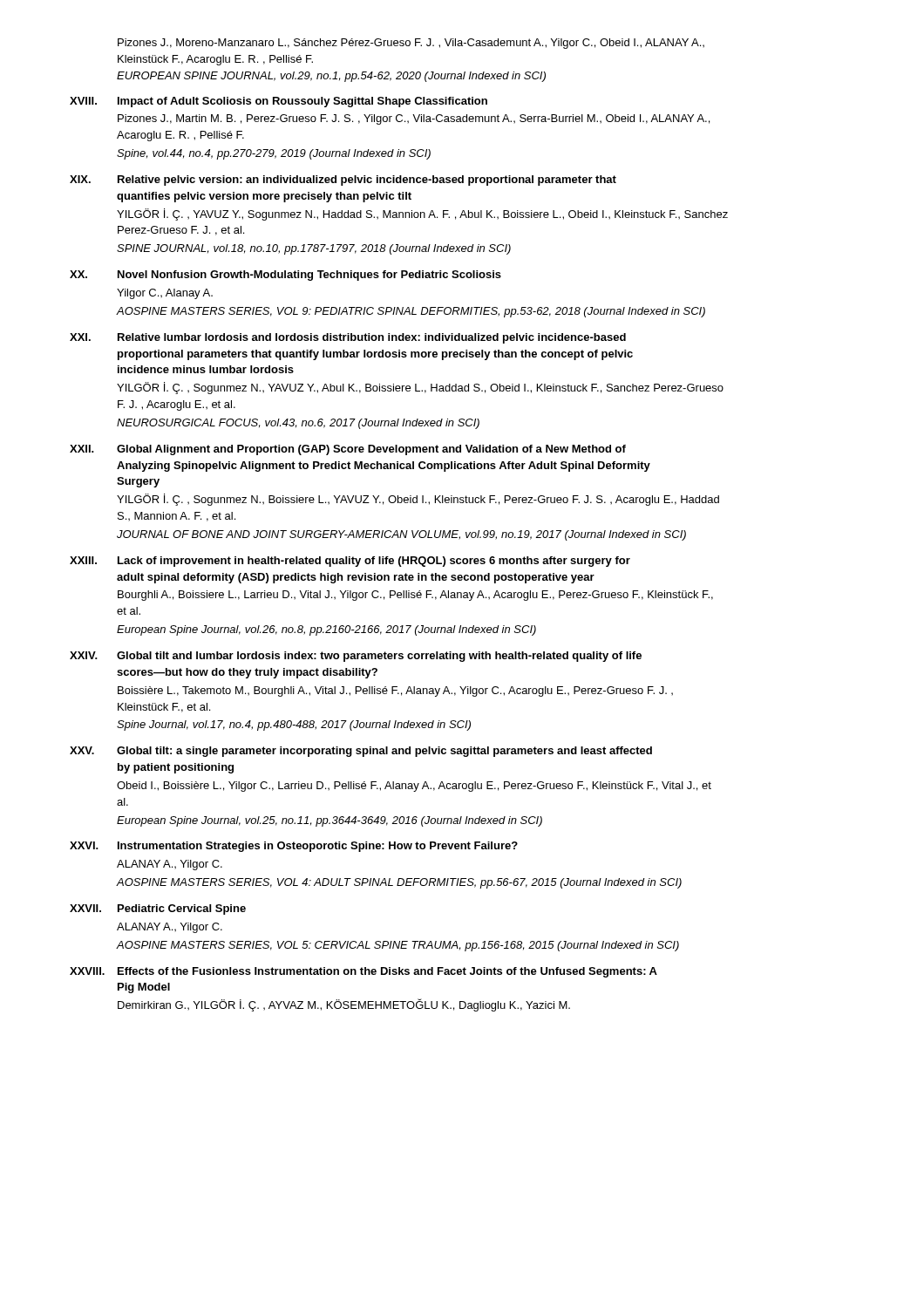This screenshot has width=924, height=1308.
Task: Point to the block beginning "XXII. Global Alignment and"
Action: [x=462, y=492]
